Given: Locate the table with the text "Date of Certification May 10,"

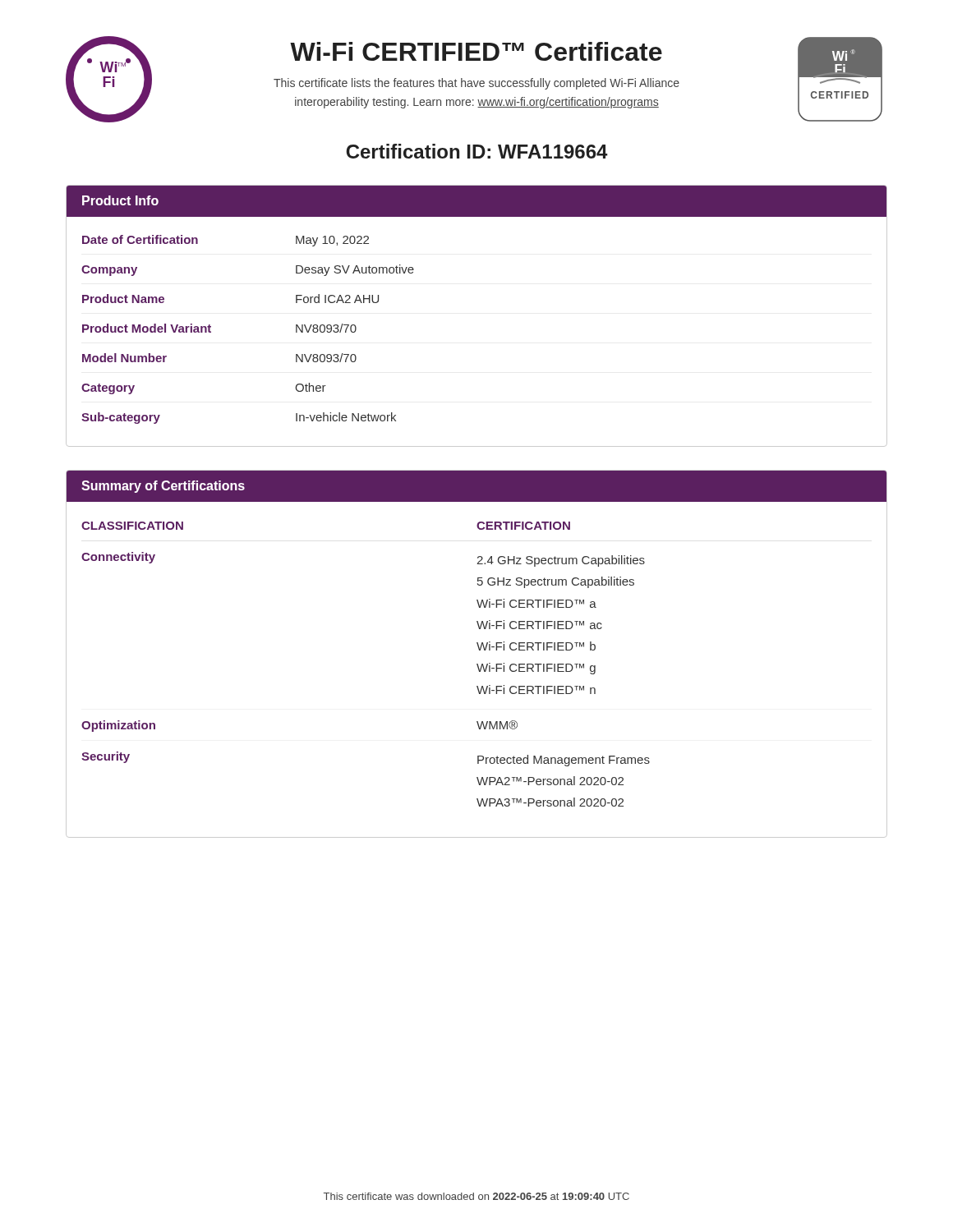Looking at the screenshot, I should coord(476,328).
